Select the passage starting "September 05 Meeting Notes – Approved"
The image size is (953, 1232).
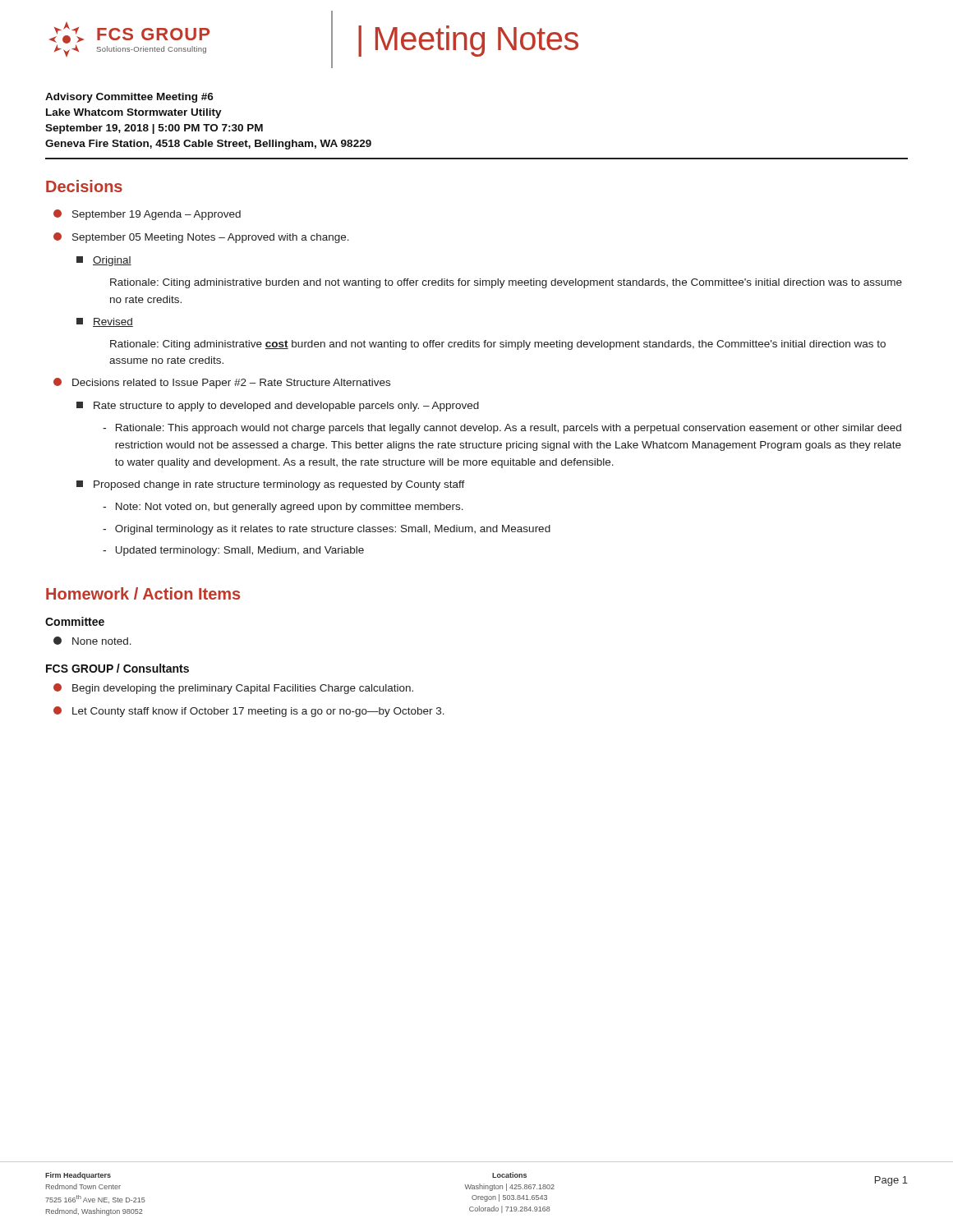[x=201, y=238]
